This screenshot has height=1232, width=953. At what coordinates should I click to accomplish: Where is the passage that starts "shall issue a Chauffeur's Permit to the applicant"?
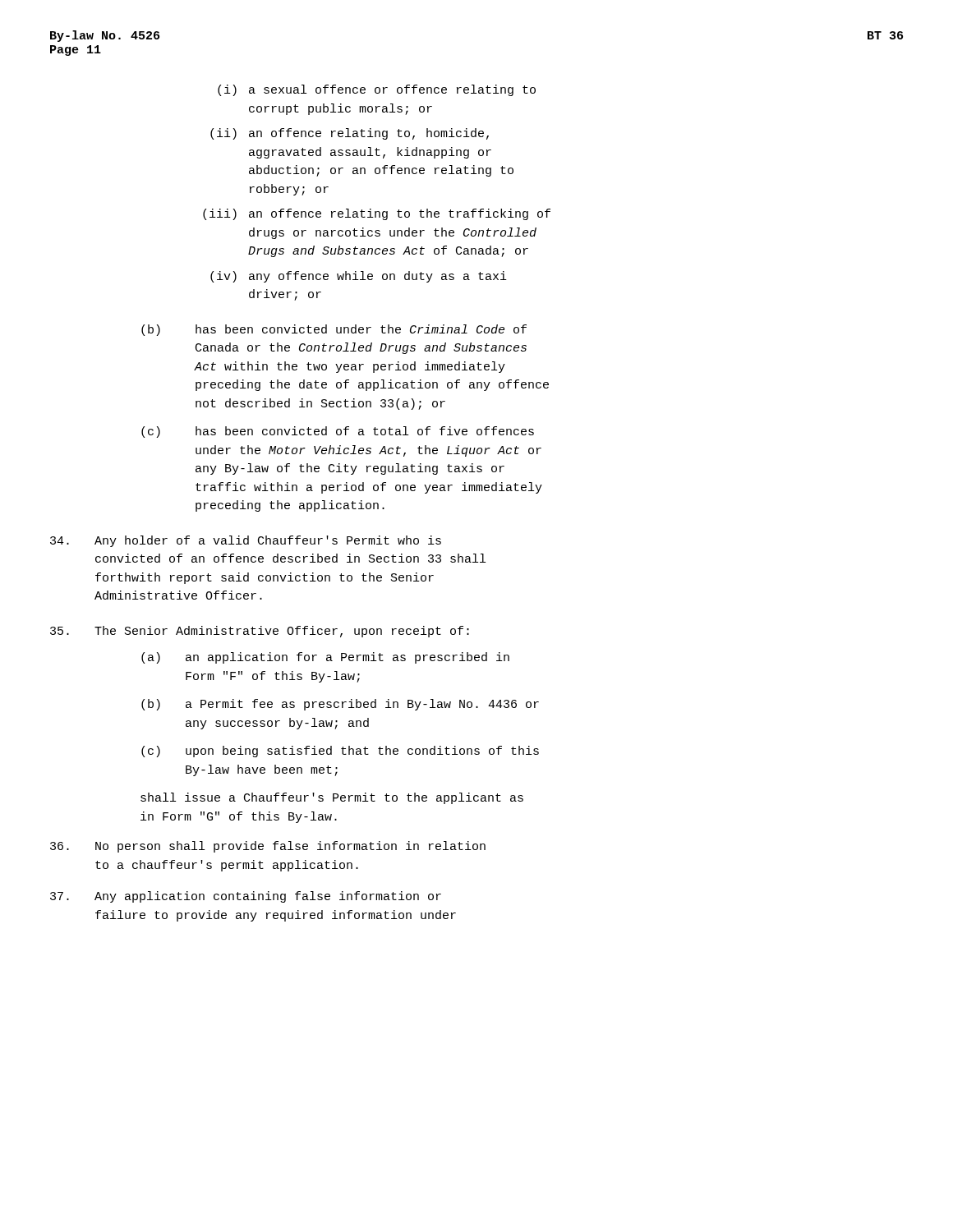point(332,808)
